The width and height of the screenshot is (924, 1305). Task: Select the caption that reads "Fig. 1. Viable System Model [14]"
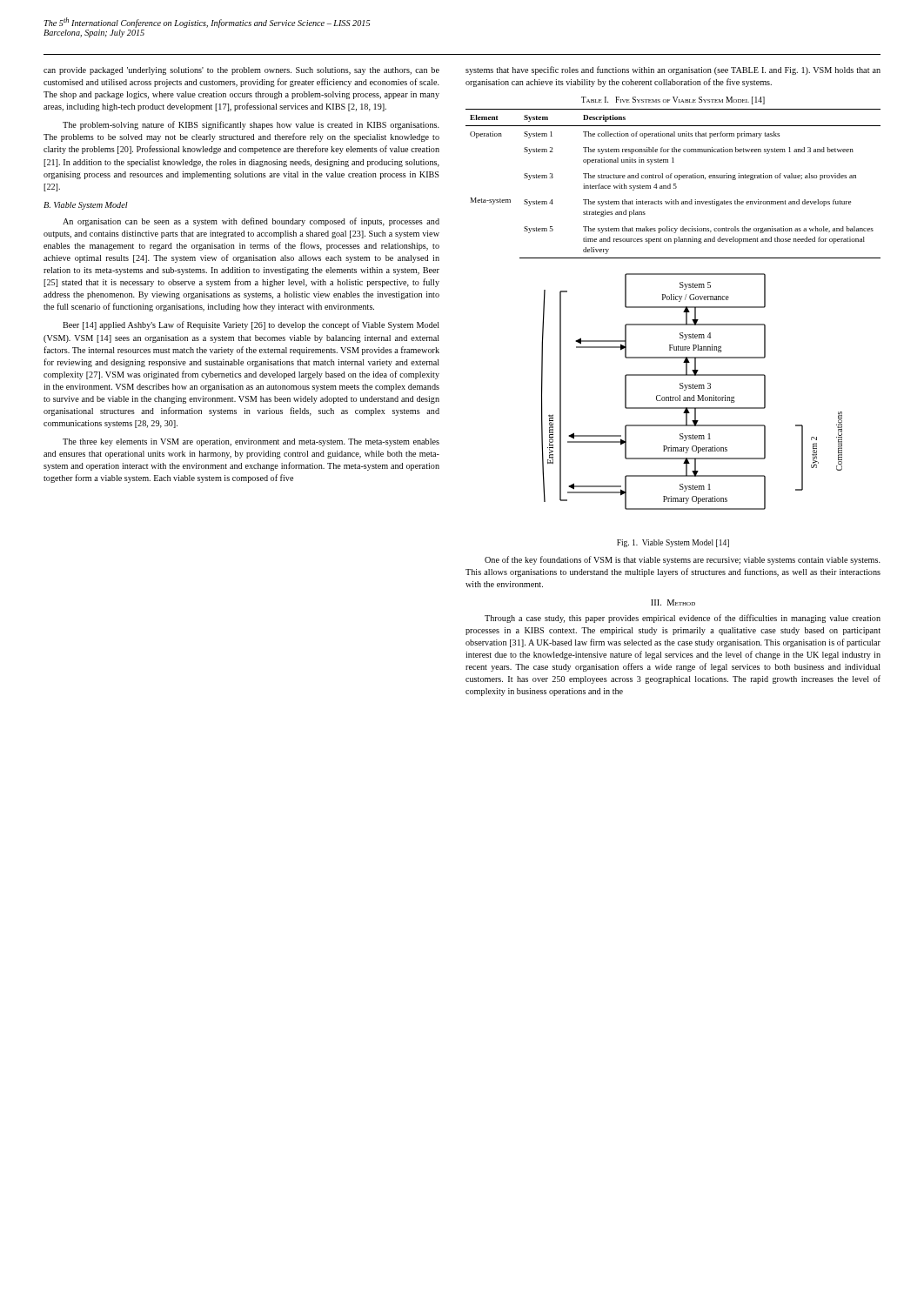click(673, 542)
